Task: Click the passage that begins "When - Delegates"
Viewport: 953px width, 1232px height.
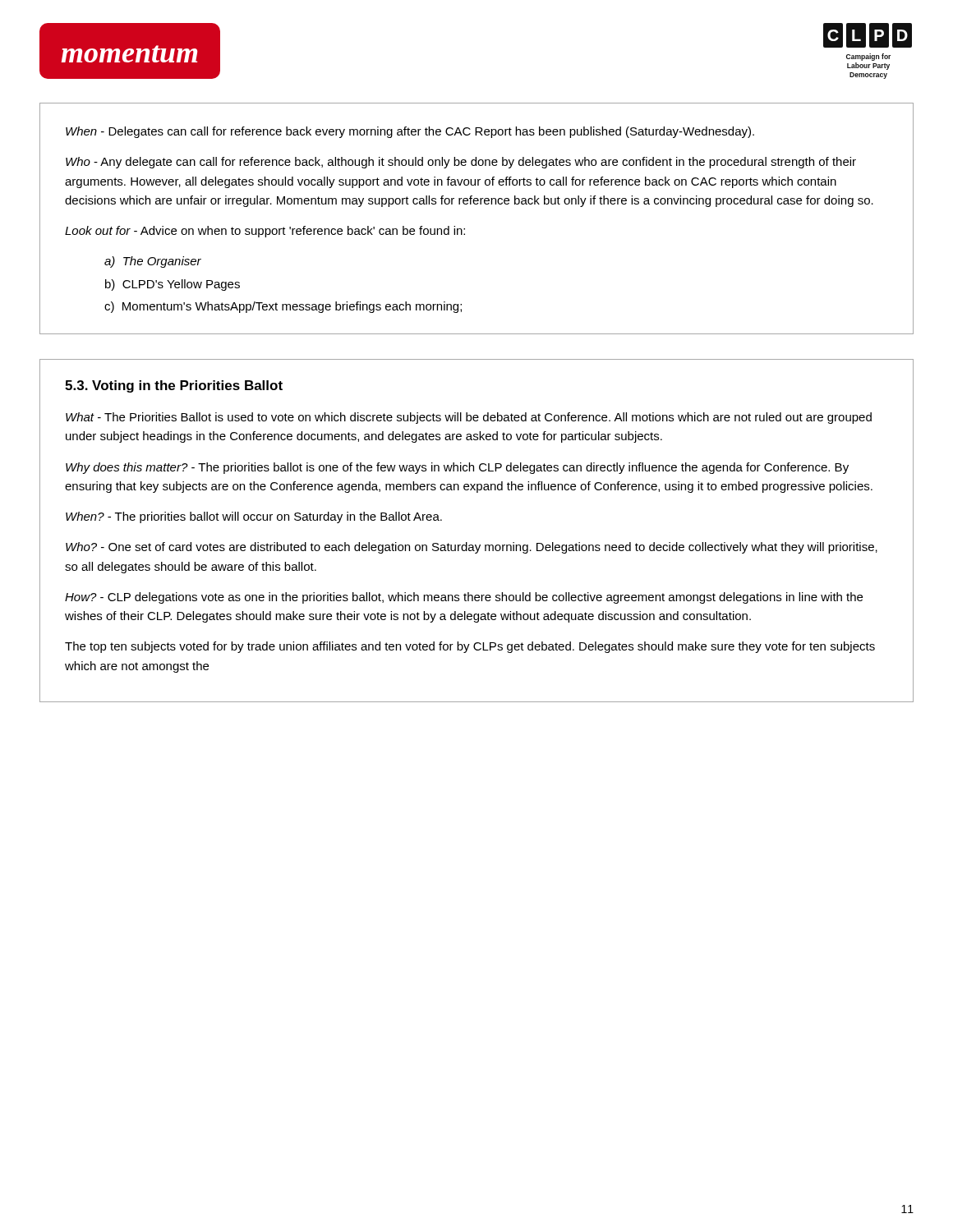Action: (410, 131)
